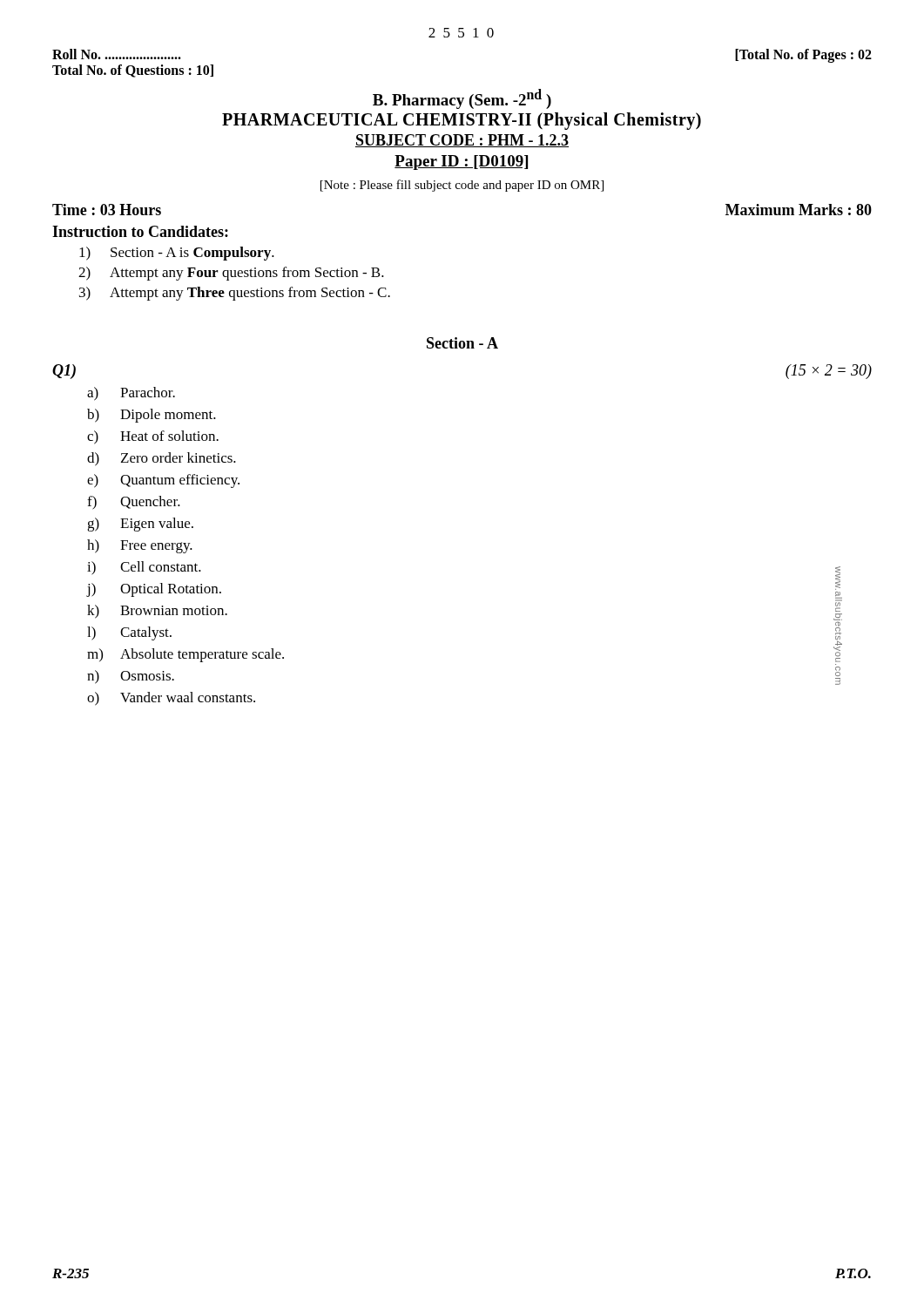Viewport: 924px width, 1307px height.
Task: Click on the list item that says "c) Heat of"
Action: [153, 437]
